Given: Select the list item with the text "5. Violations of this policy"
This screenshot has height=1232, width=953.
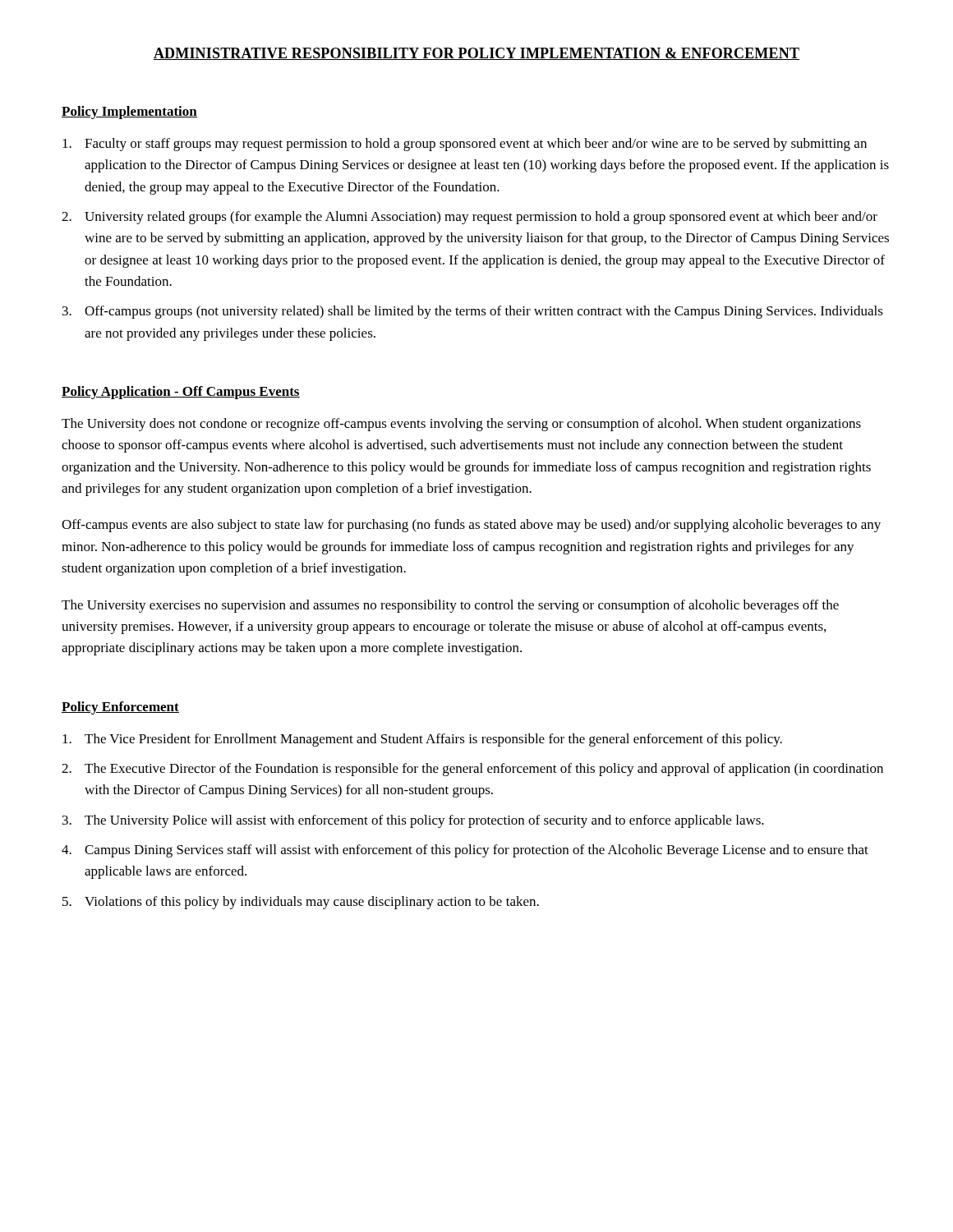Looking at the screenshot, I should tap(476, 902).
